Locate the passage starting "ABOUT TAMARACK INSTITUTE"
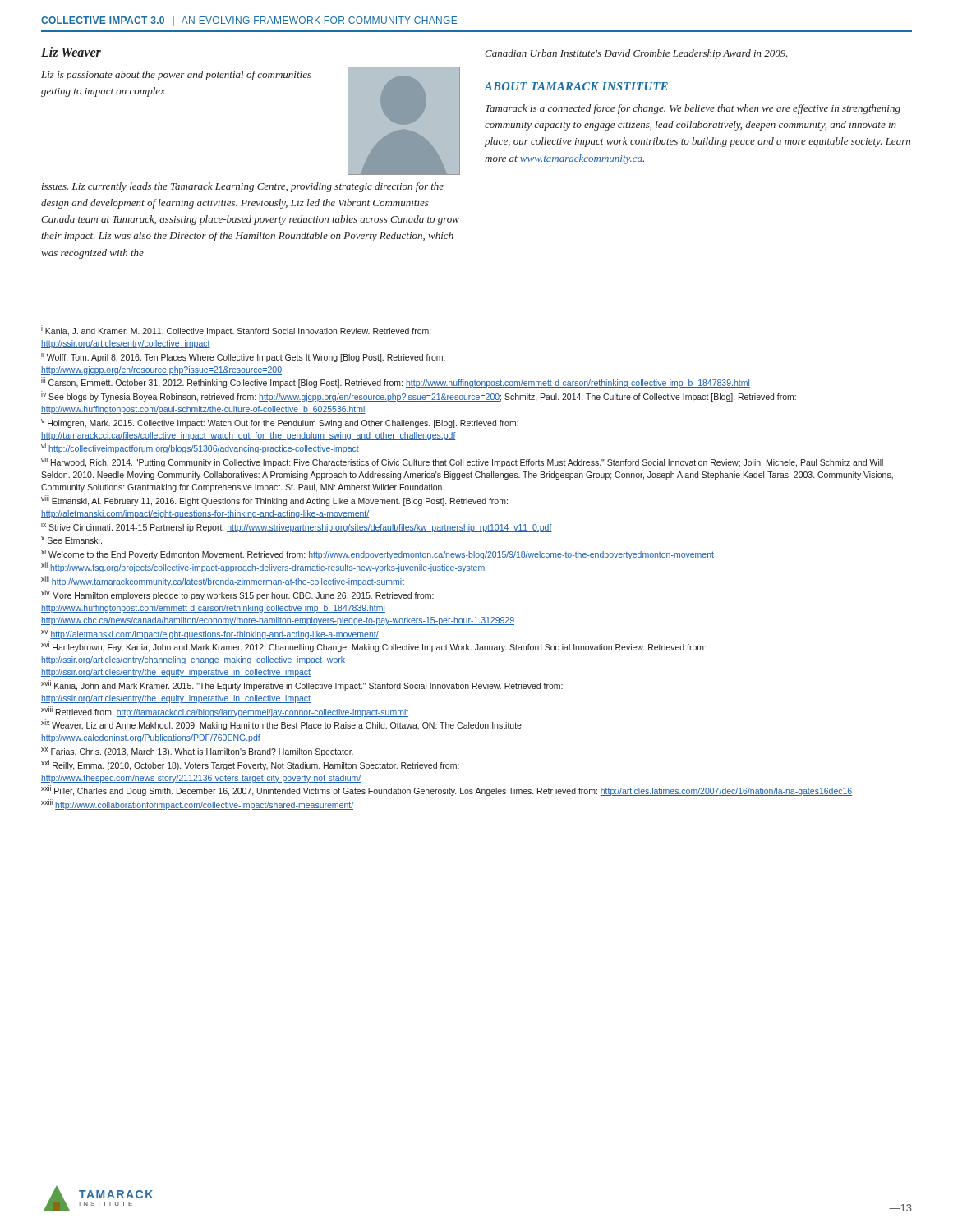 pyautogui.click(x=577, y=86)
